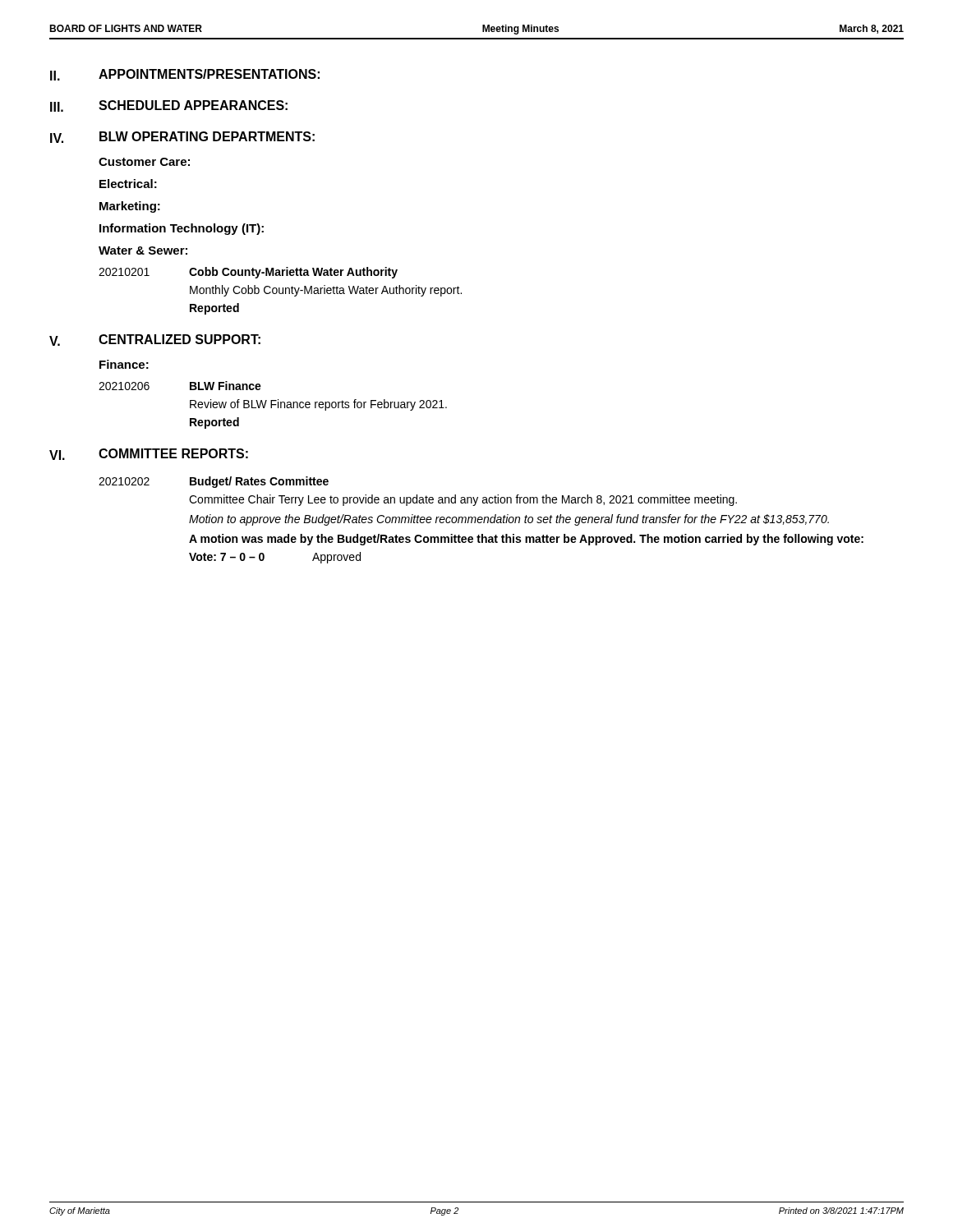Navigate to the block starting "III. SCHEDULED APPEARANCES:"
Viewport: 953px width, 1232px height.
pos(169,107)
